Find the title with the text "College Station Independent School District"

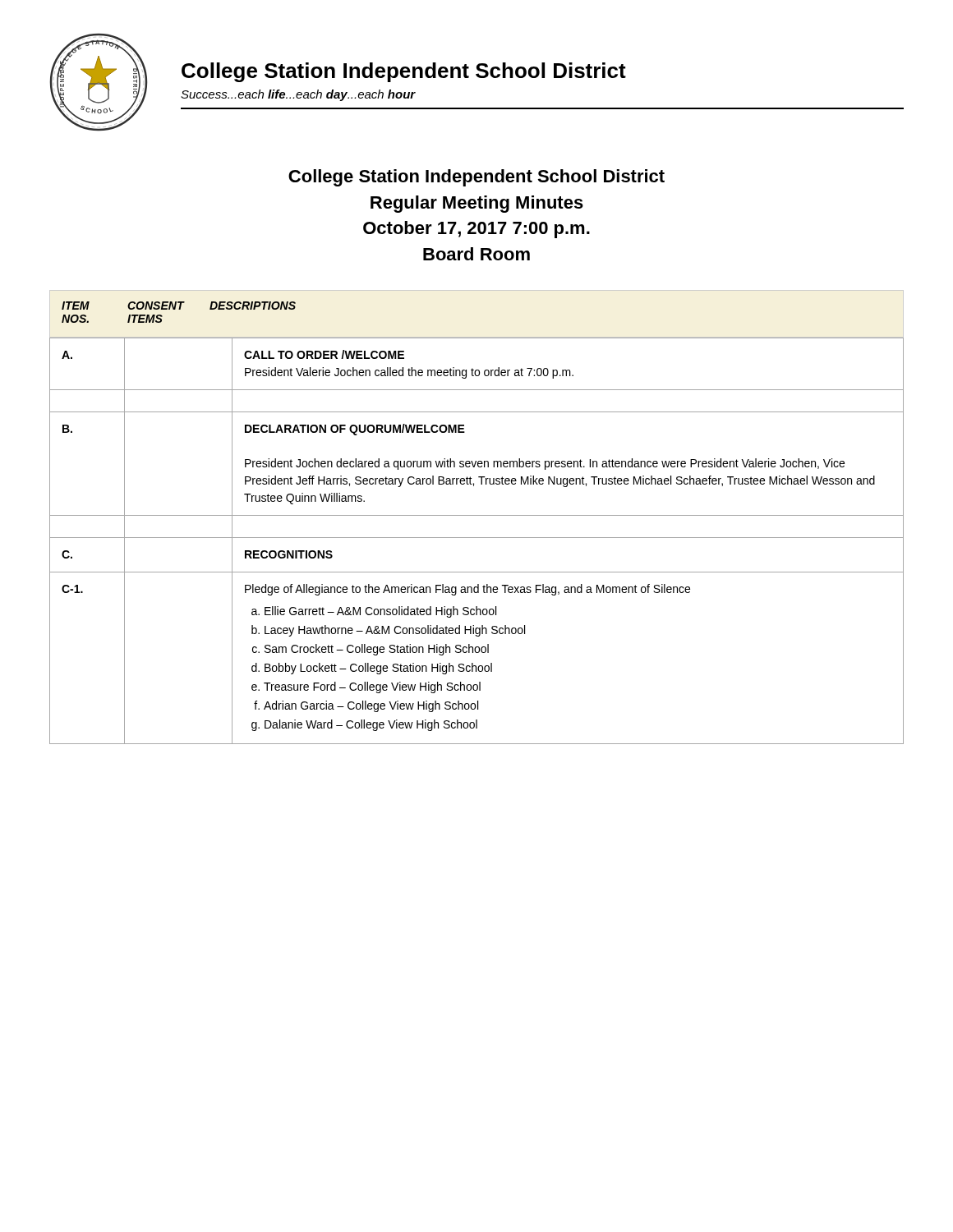(476, 215)
